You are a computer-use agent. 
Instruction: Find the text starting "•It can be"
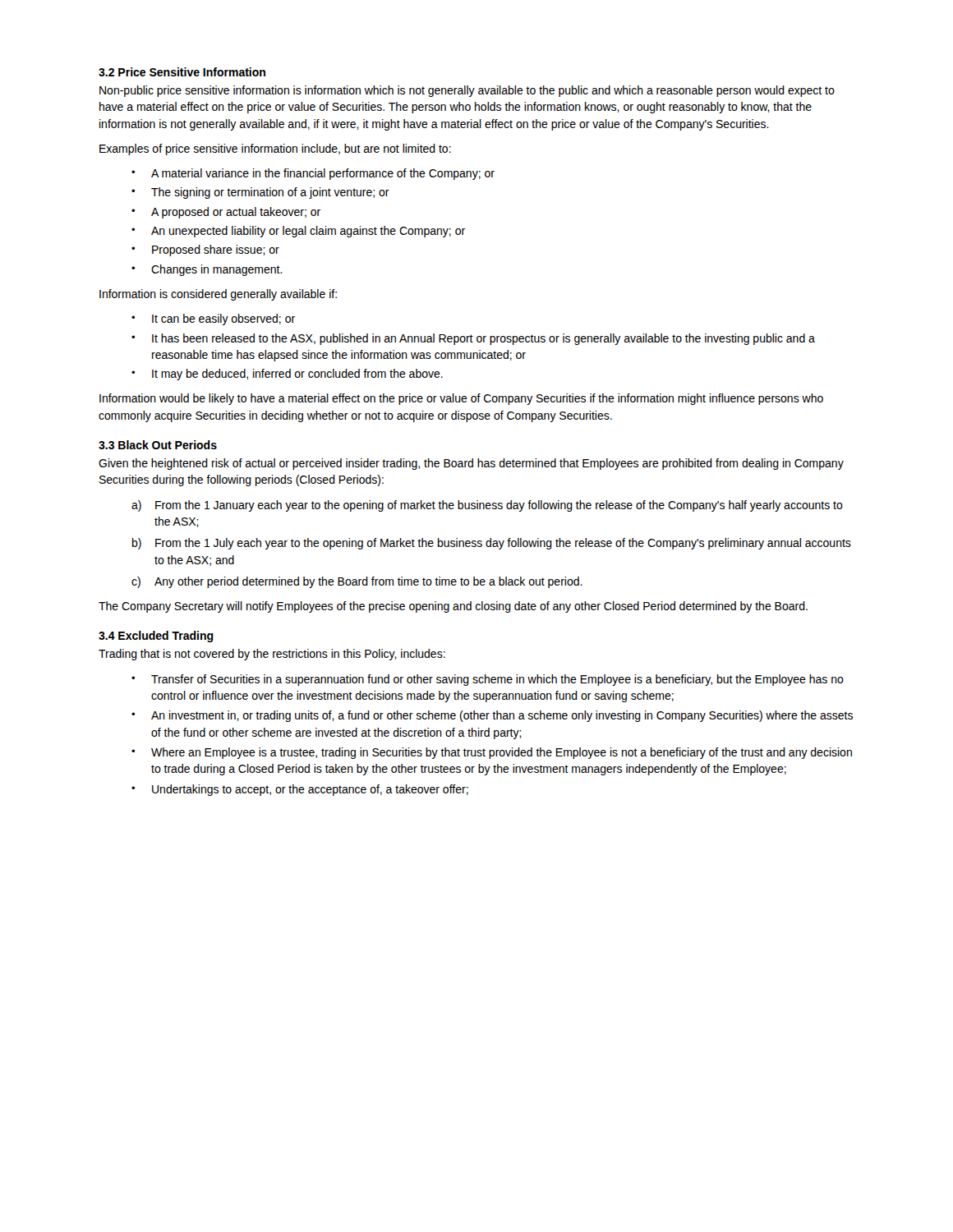(x=213, y=319)
